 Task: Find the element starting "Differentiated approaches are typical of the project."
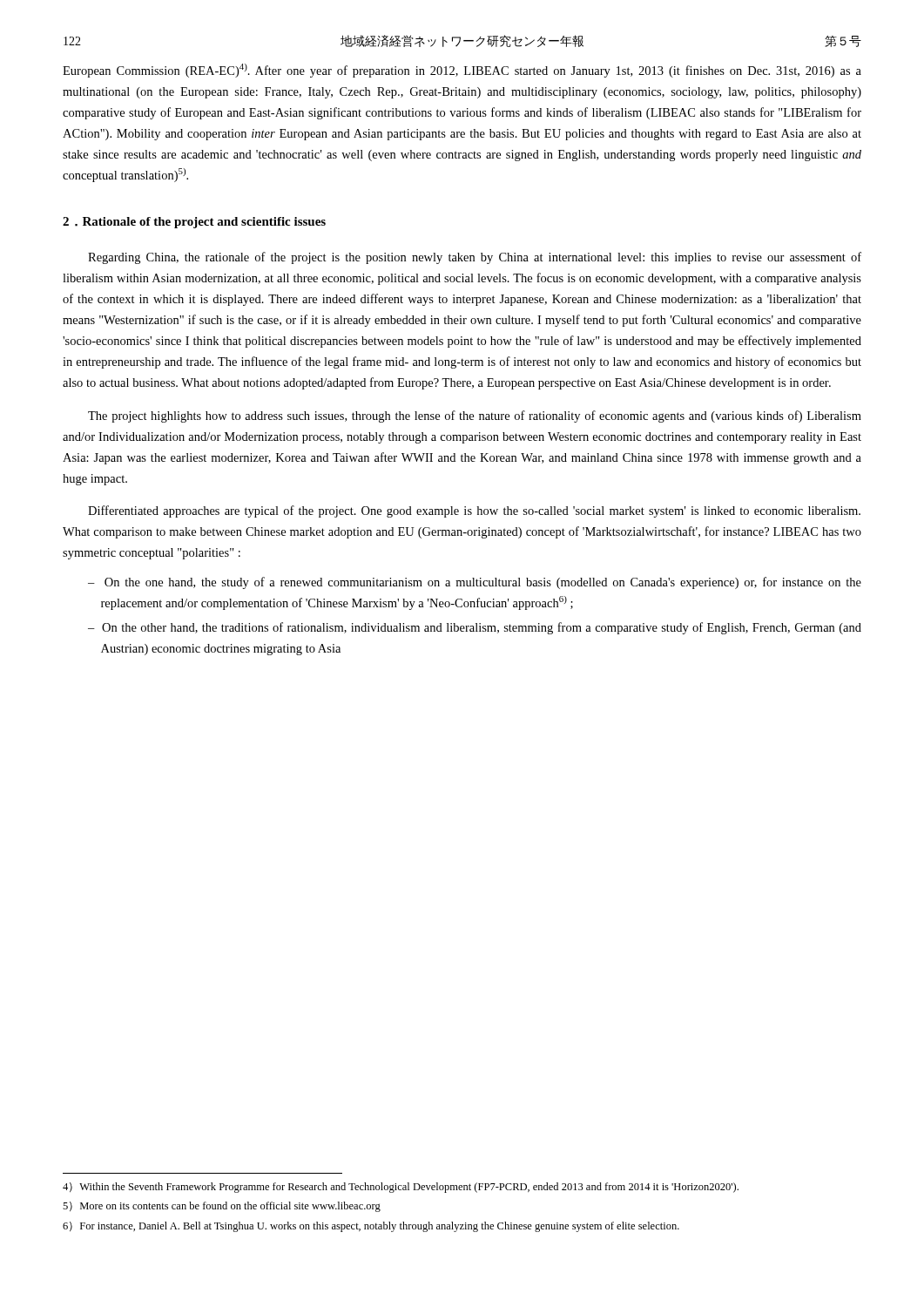click(x=462, y=532)
